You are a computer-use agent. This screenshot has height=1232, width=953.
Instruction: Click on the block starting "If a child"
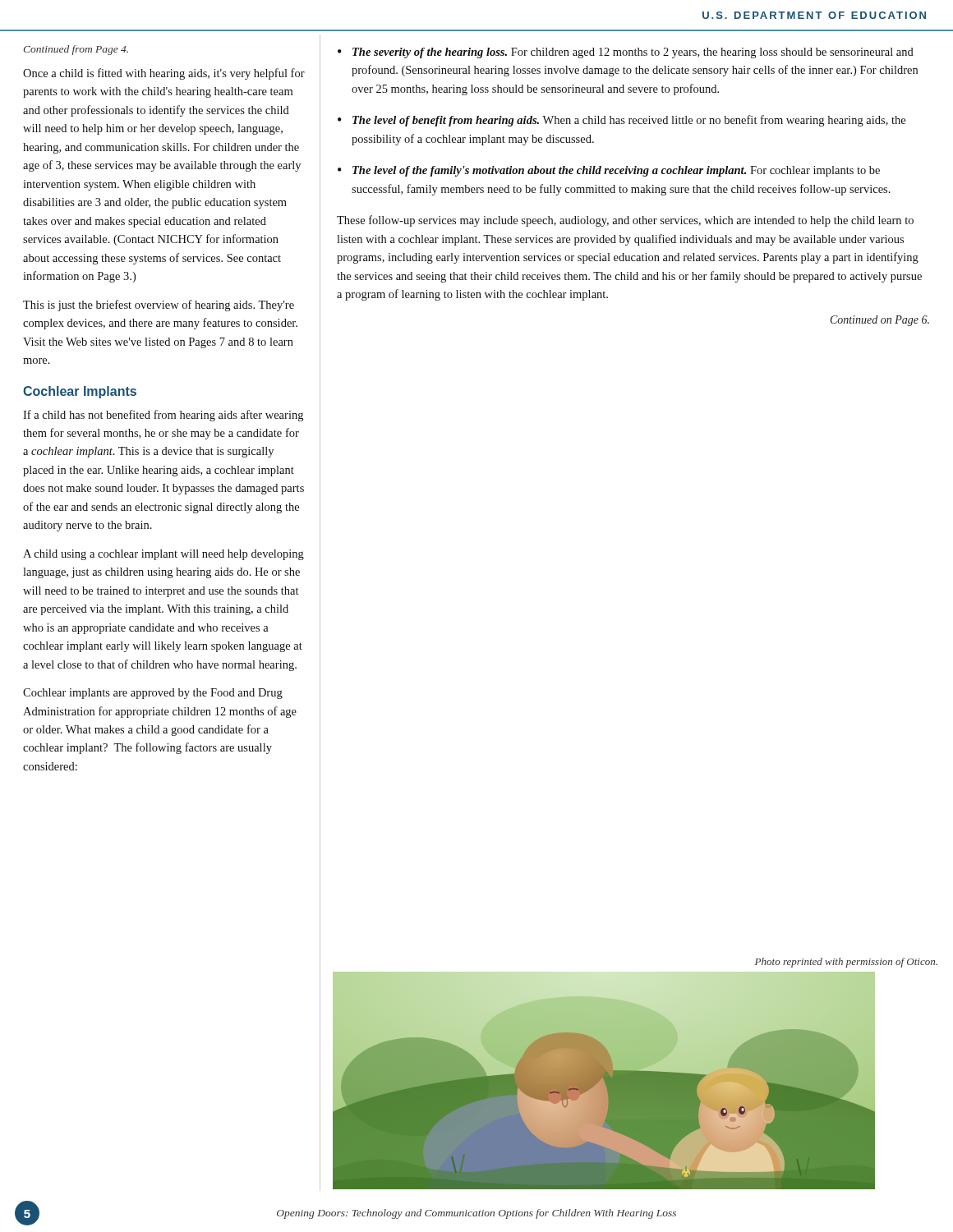[164, 470]
